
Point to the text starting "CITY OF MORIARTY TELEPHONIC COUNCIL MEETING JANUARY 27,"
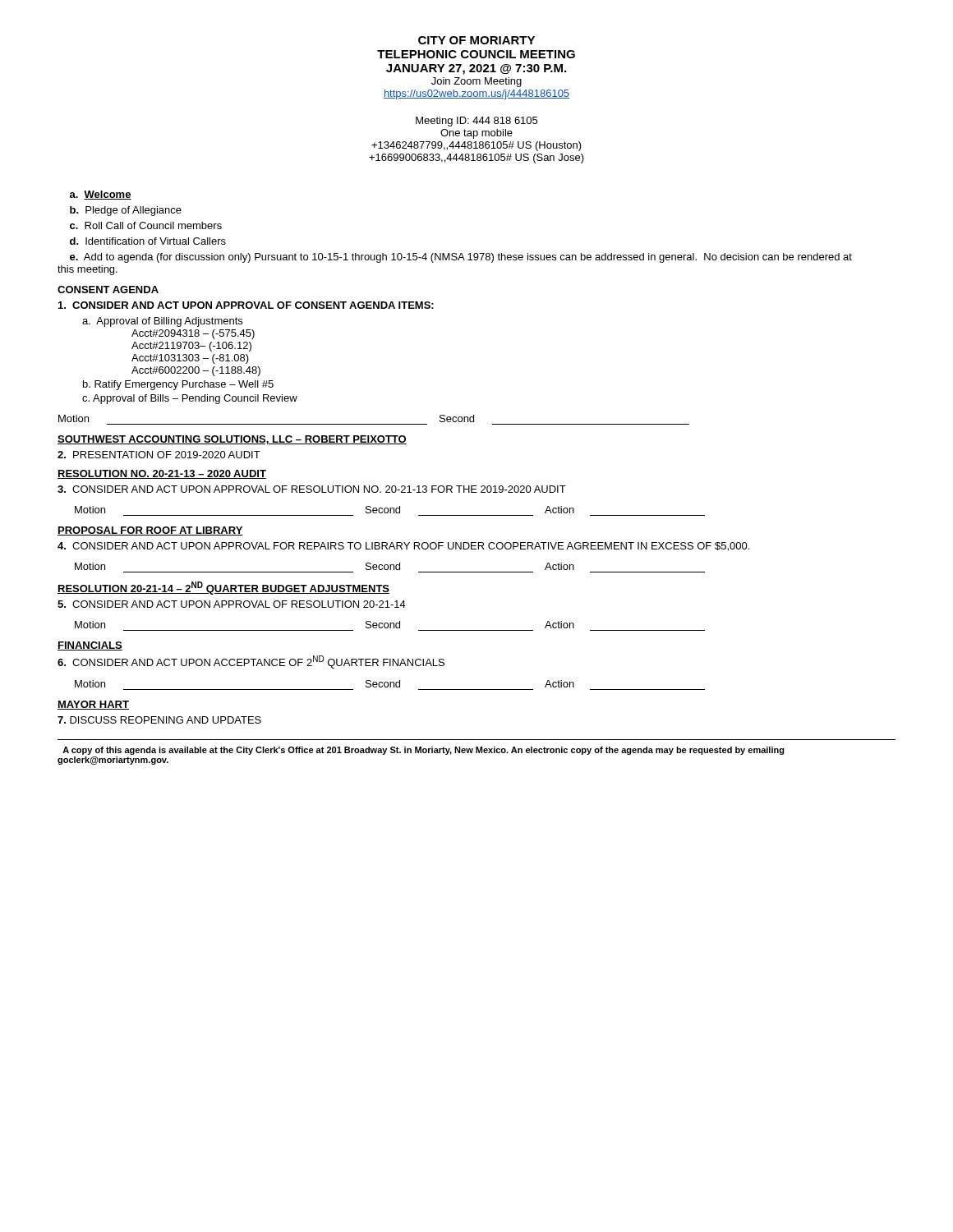(476, 66)
